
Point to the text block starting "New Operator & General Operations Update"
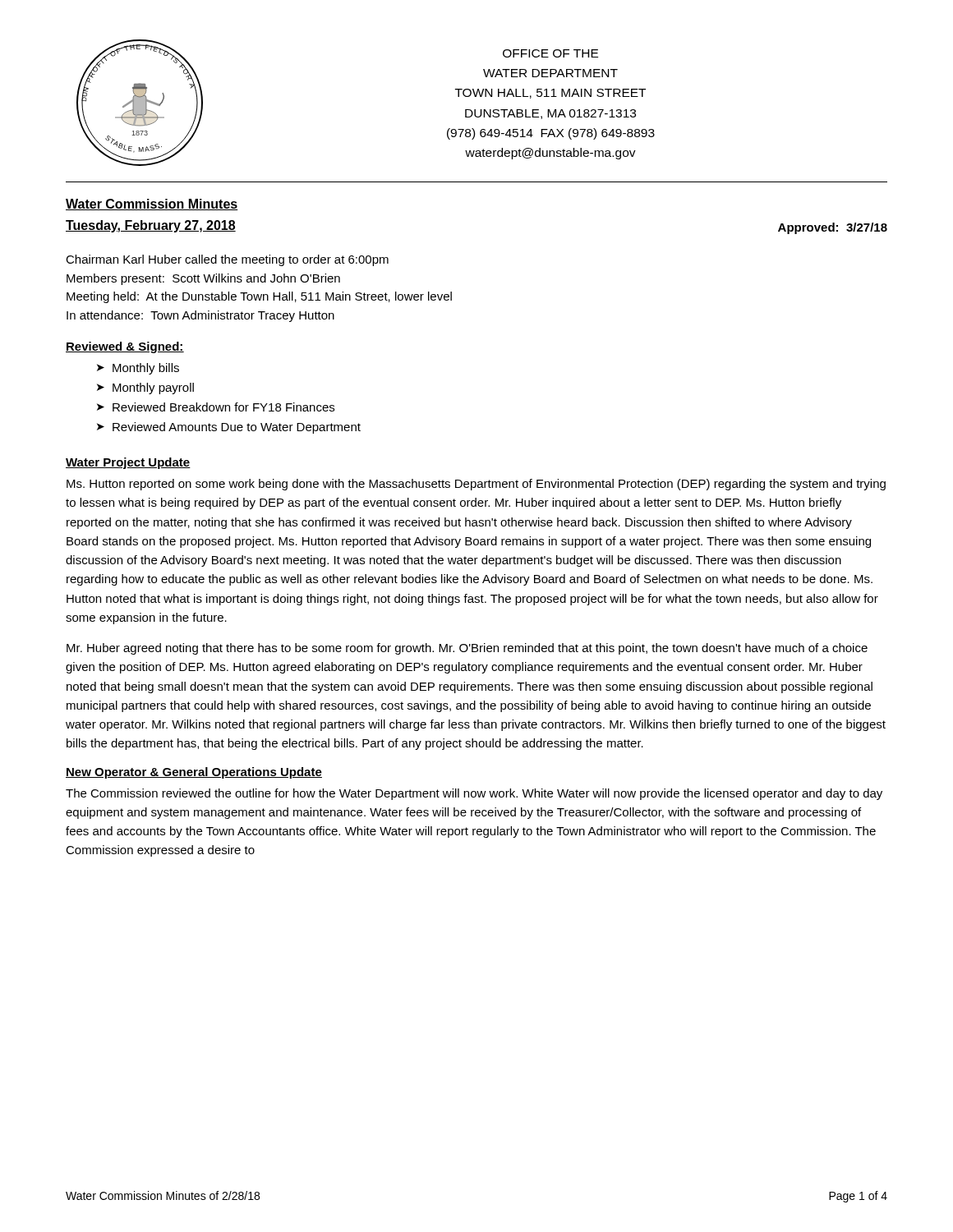(194, 771)
